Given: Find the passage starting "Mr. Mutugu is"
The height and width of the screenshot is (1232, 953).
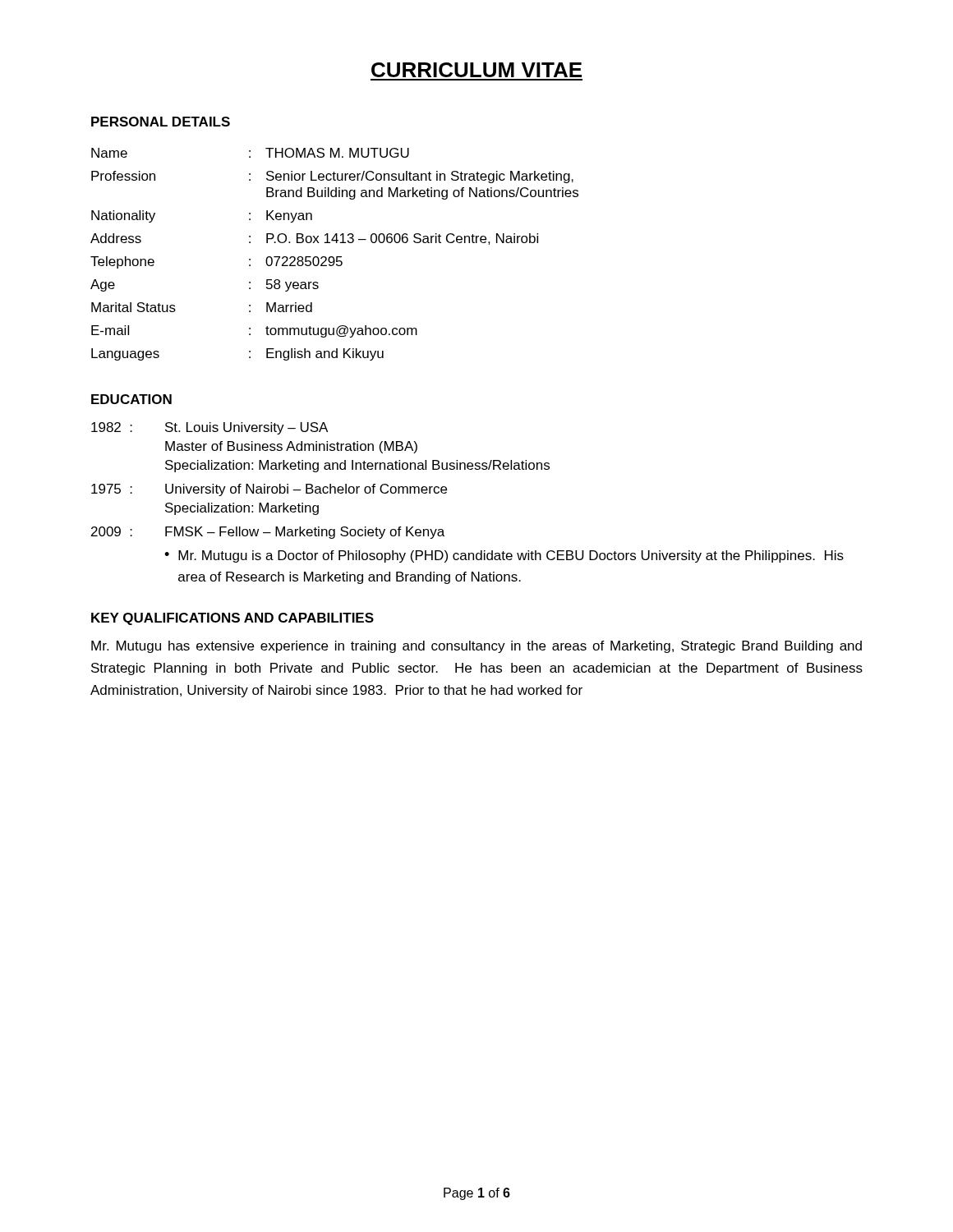Looking at the screenshot, I should pos(511,566).
